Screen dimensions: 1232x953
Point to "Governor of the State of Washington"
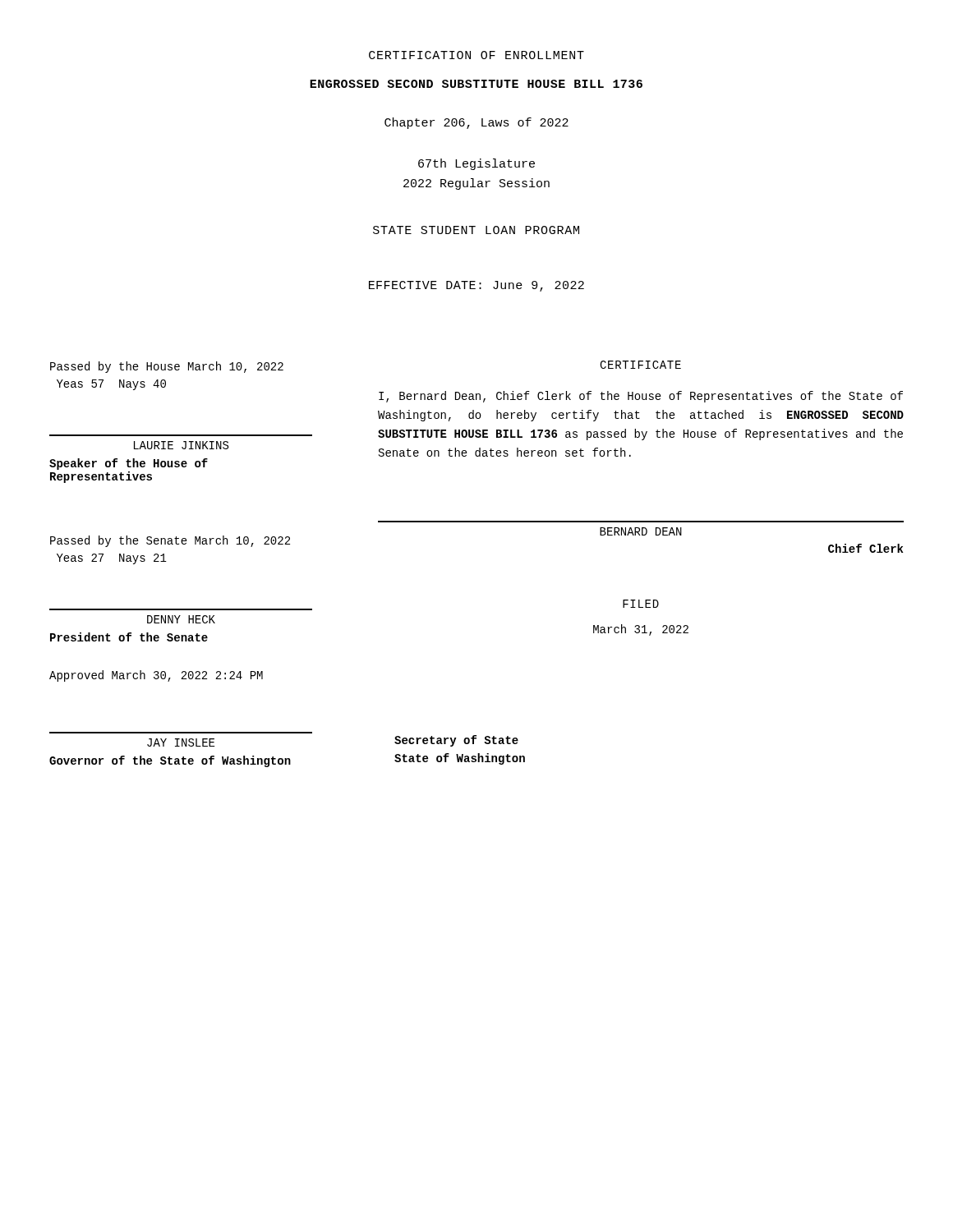coord(170,761)
